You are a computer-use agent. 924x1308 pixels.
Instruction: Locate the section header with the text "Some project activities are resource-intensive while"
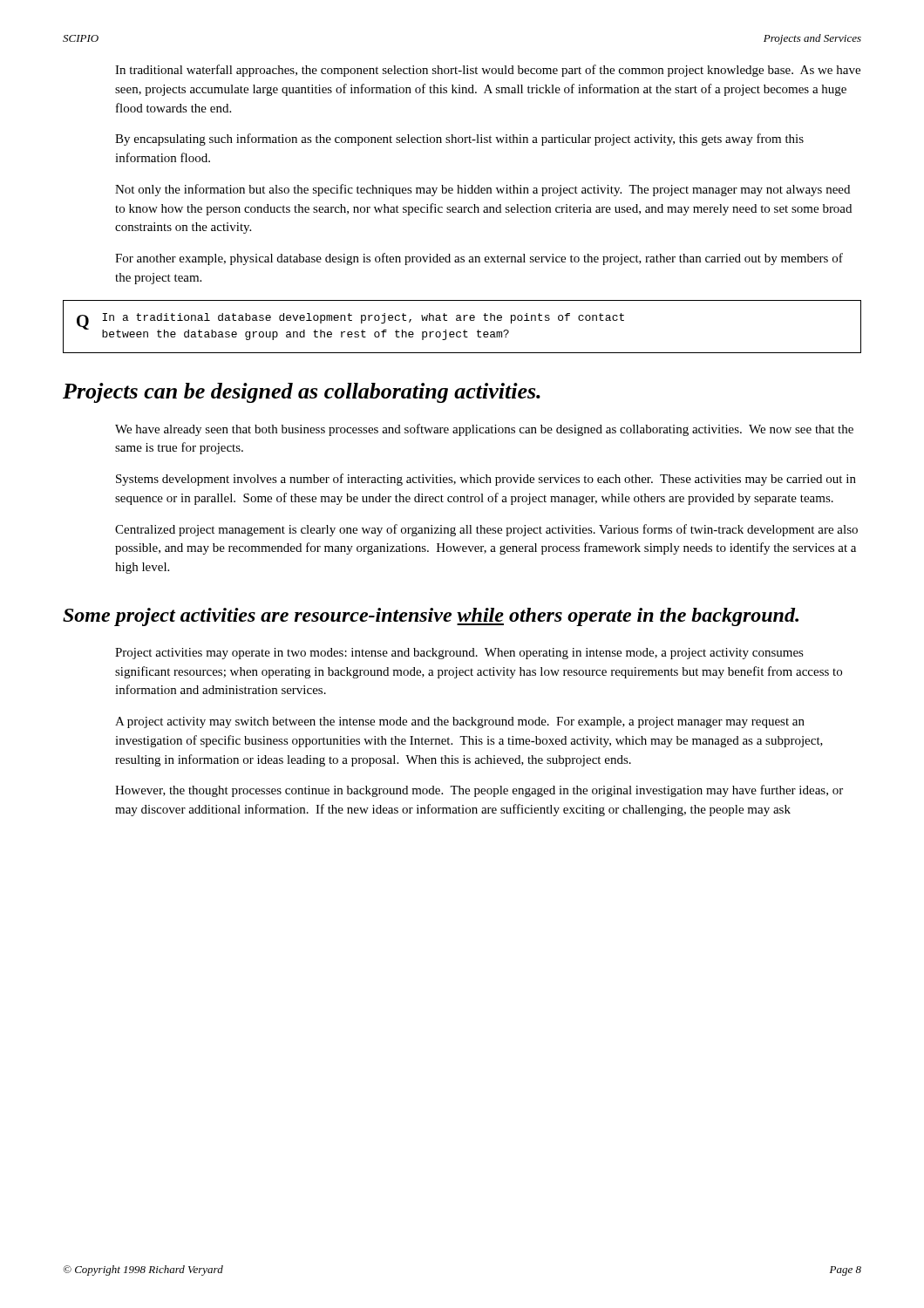pyautogui.click(x=431, y=615)
